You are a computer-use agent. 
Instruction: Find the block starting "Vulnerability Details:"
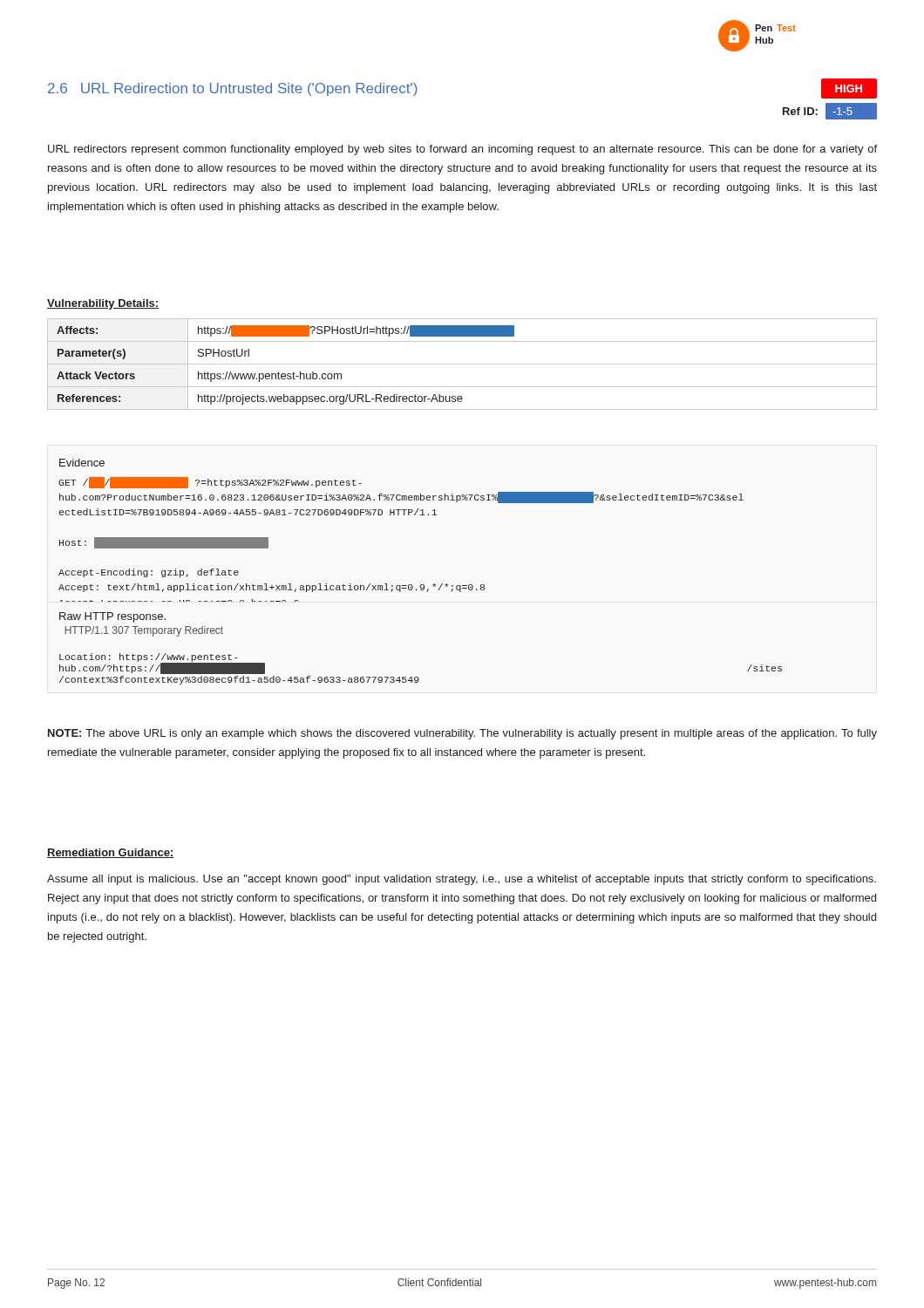103,303
